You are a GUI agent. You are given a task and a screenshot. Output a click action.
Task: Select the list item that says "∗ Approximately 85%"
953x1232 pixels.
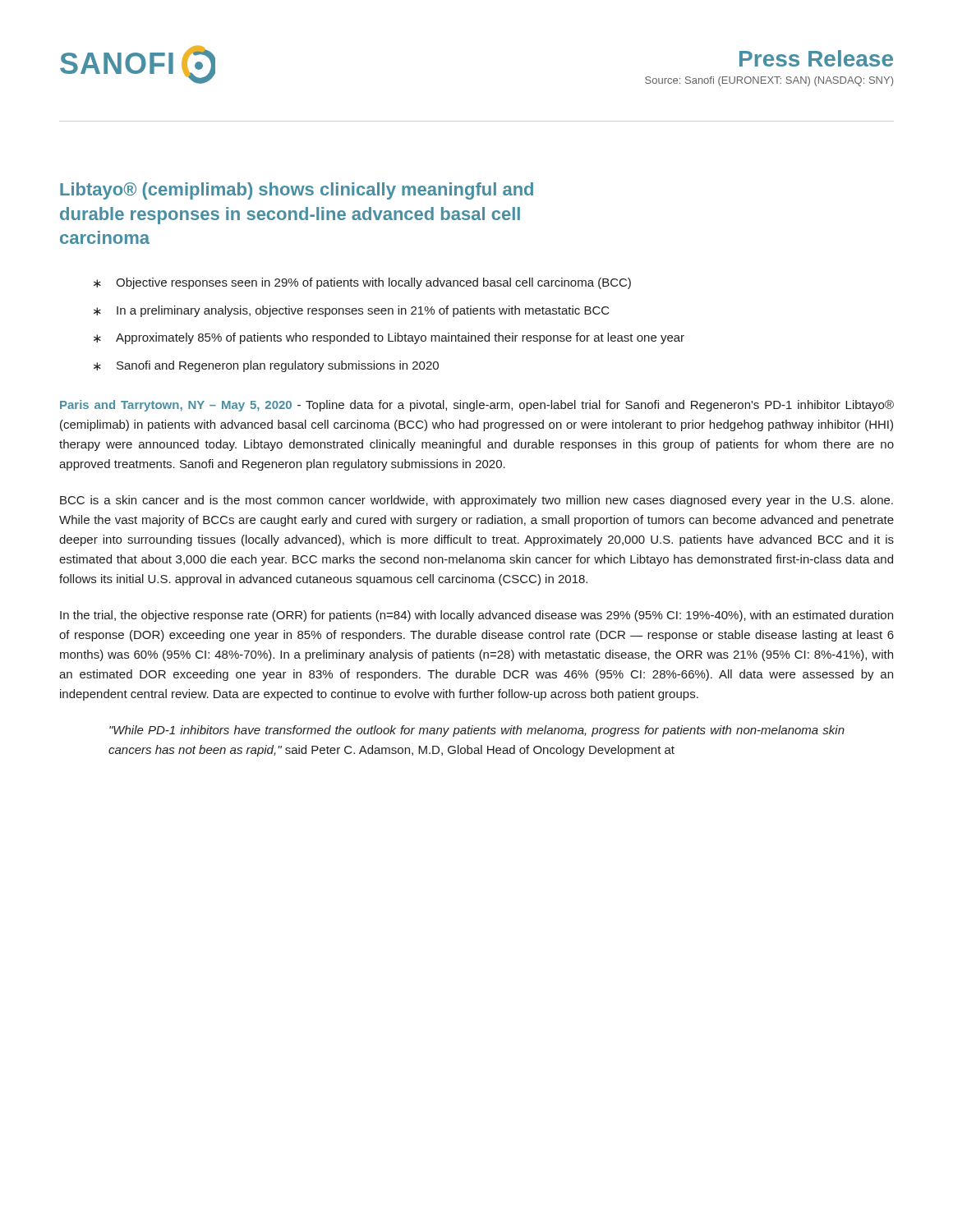(388, 338)
